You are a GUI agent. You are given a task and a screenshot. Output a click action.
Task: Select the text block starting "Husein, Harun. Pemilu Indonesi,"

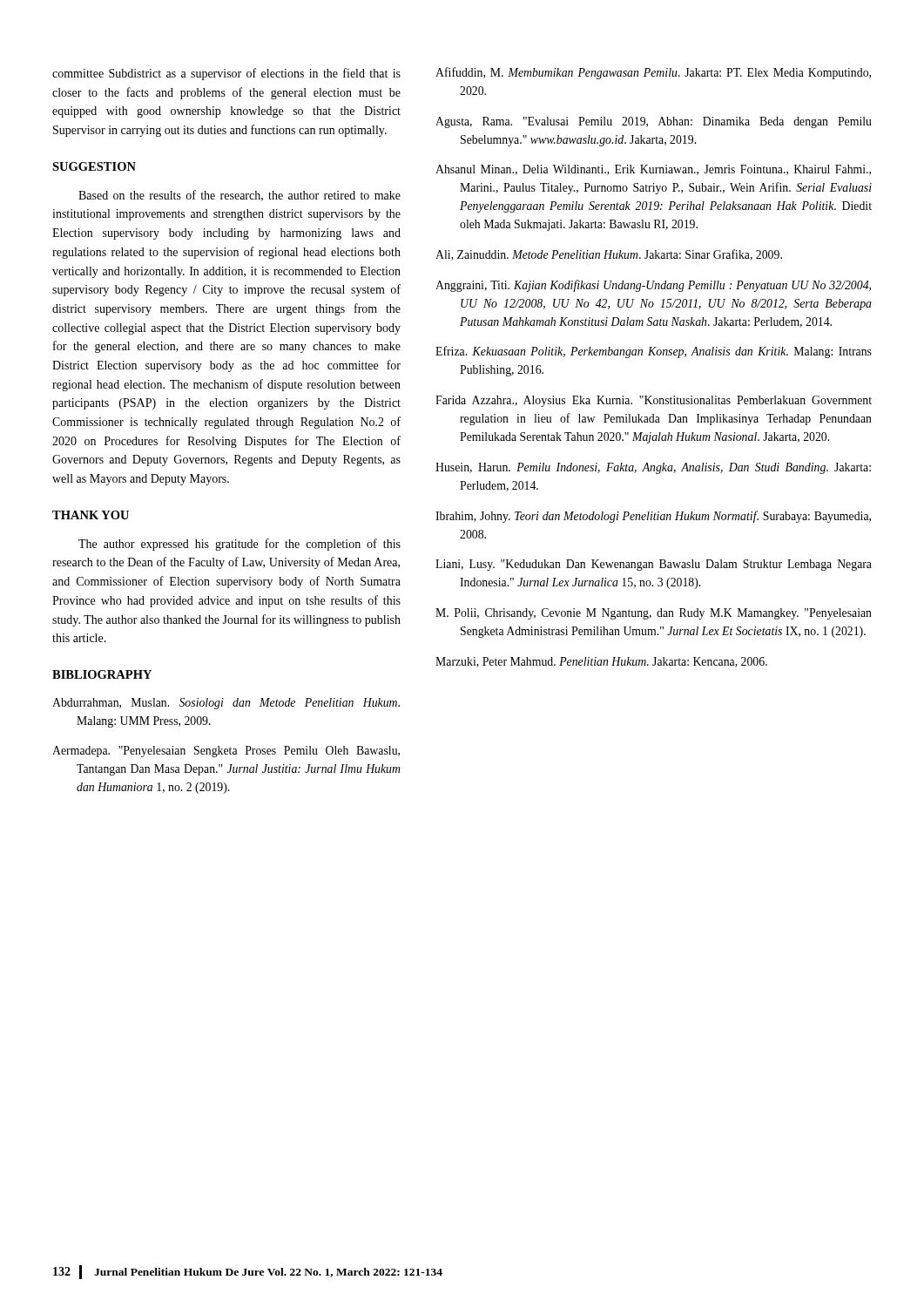654,477
